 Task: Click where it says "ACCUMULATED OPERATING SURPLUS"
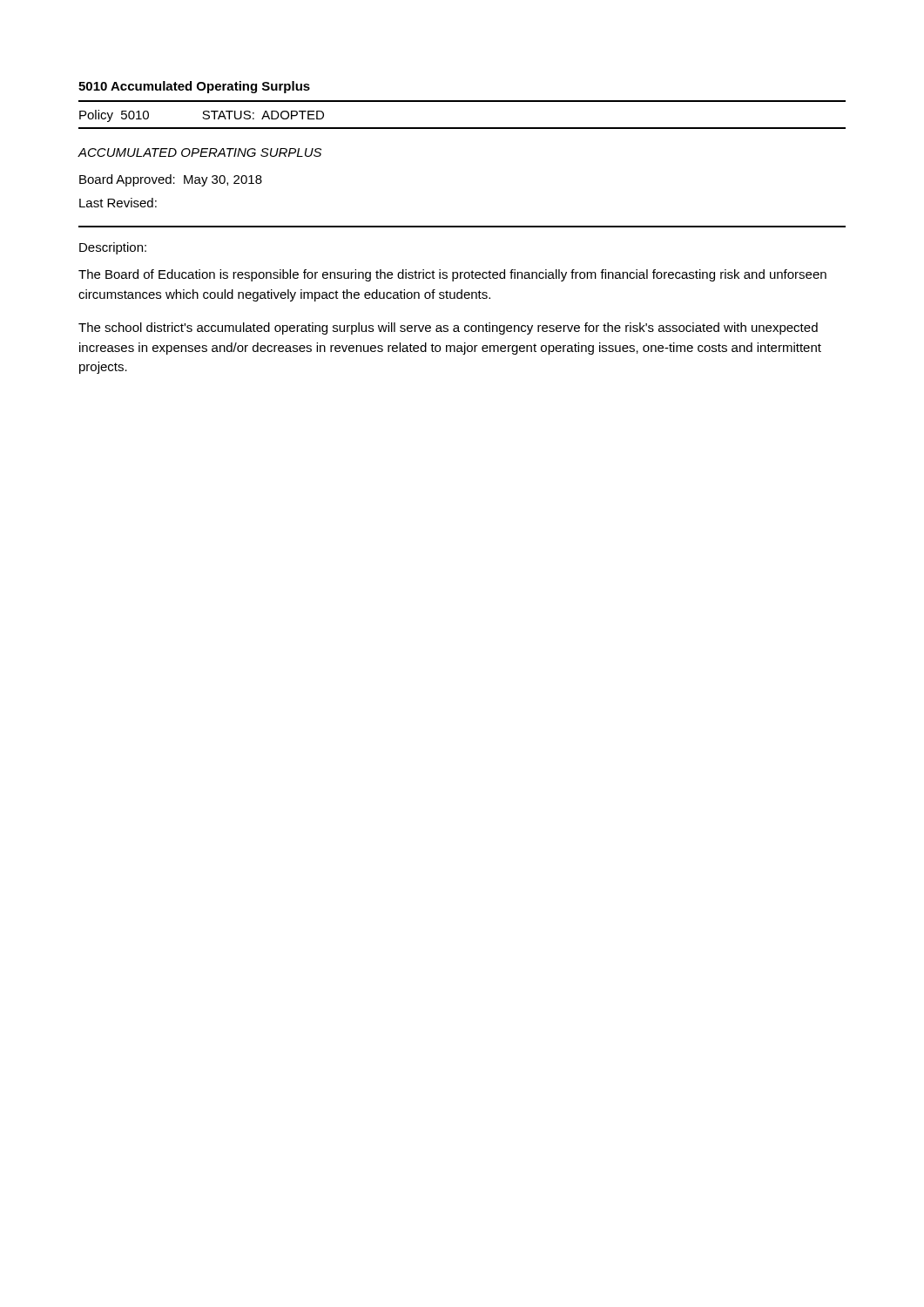point(200,152)
